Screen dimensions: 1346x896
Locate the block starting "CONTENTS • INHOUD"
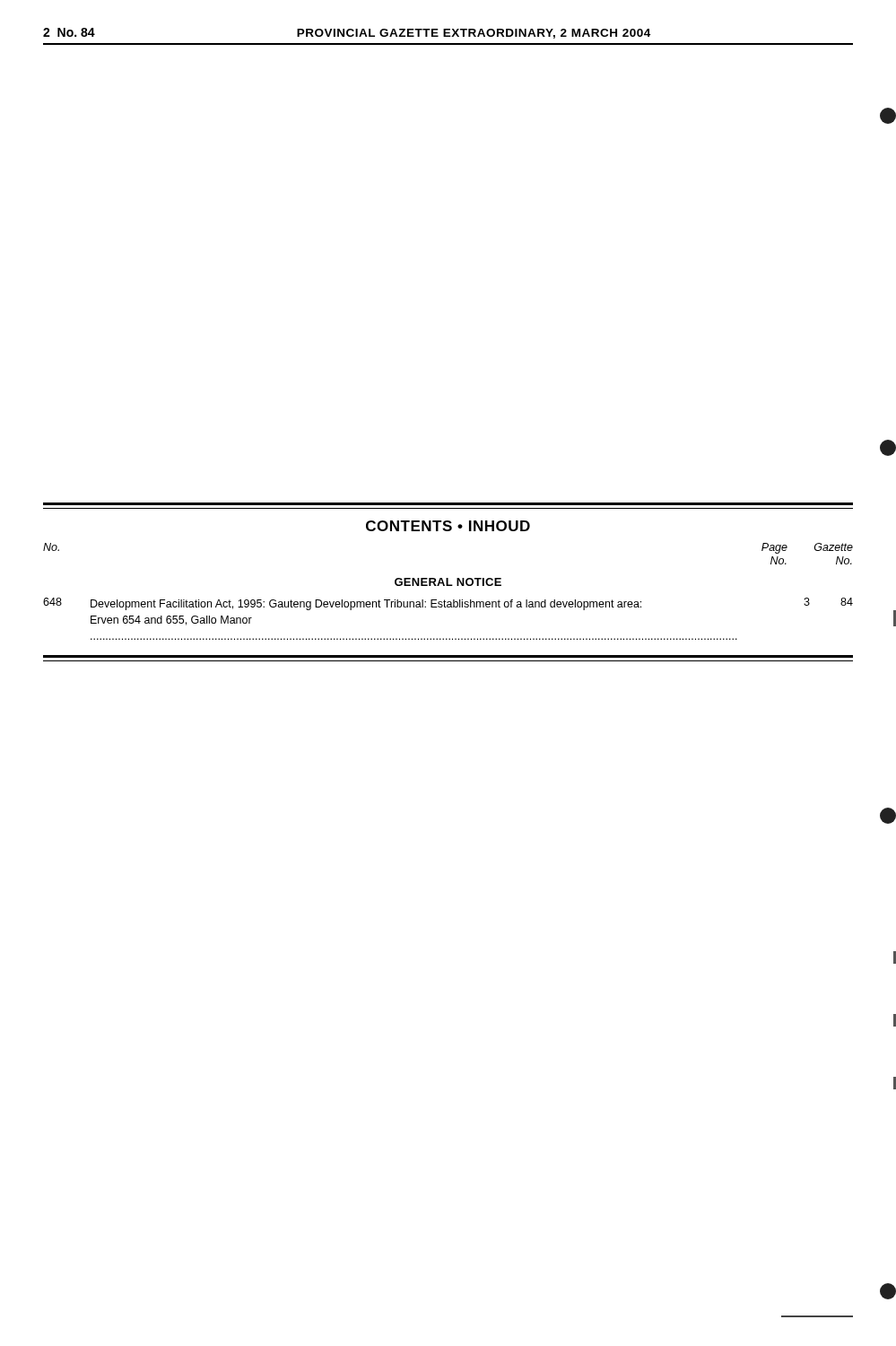tap(448, 526)
